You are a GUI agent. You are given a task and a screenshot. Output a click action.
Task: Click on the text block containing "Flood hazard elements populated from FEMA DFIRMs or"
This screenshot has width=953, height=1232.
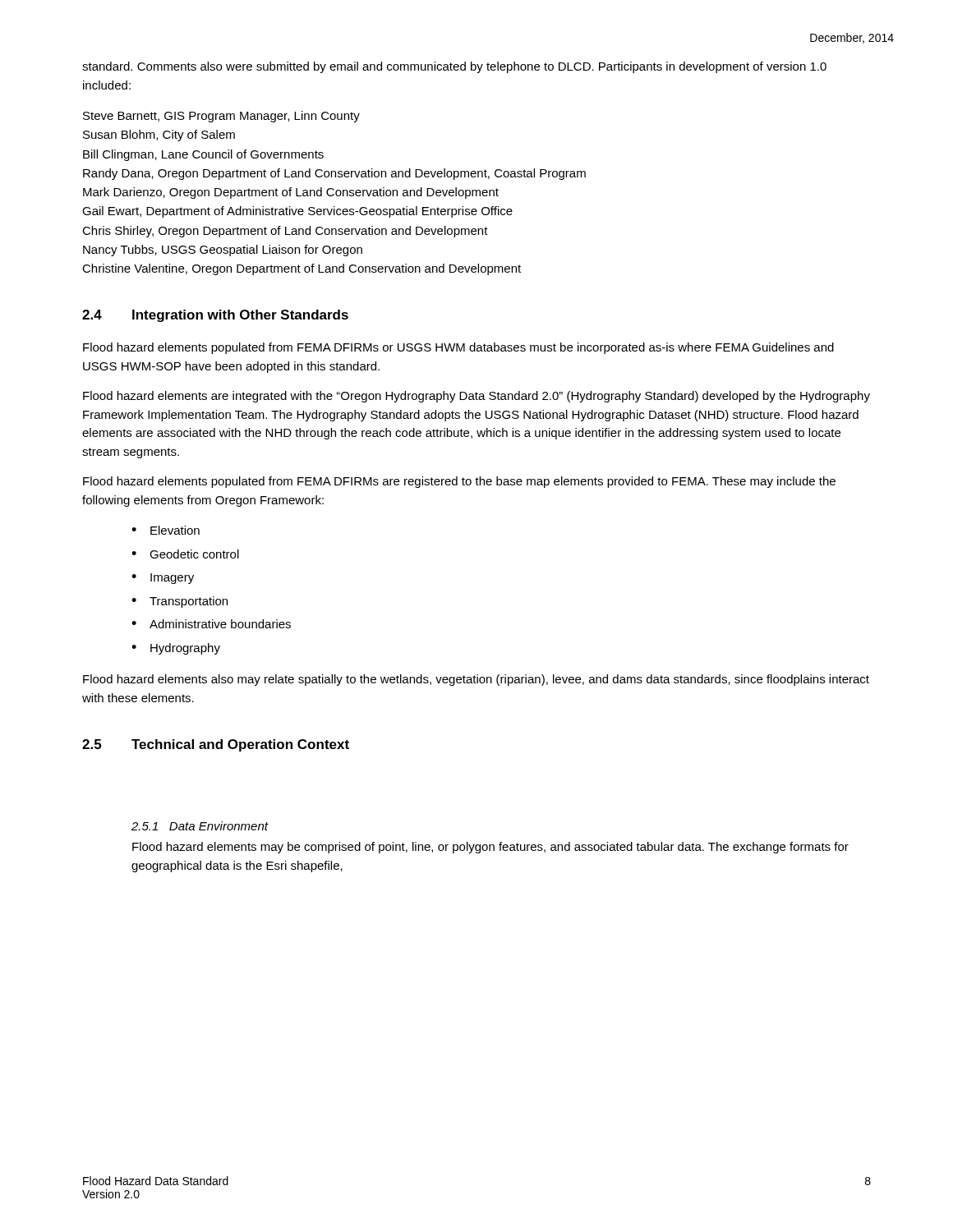coord(458,356)
